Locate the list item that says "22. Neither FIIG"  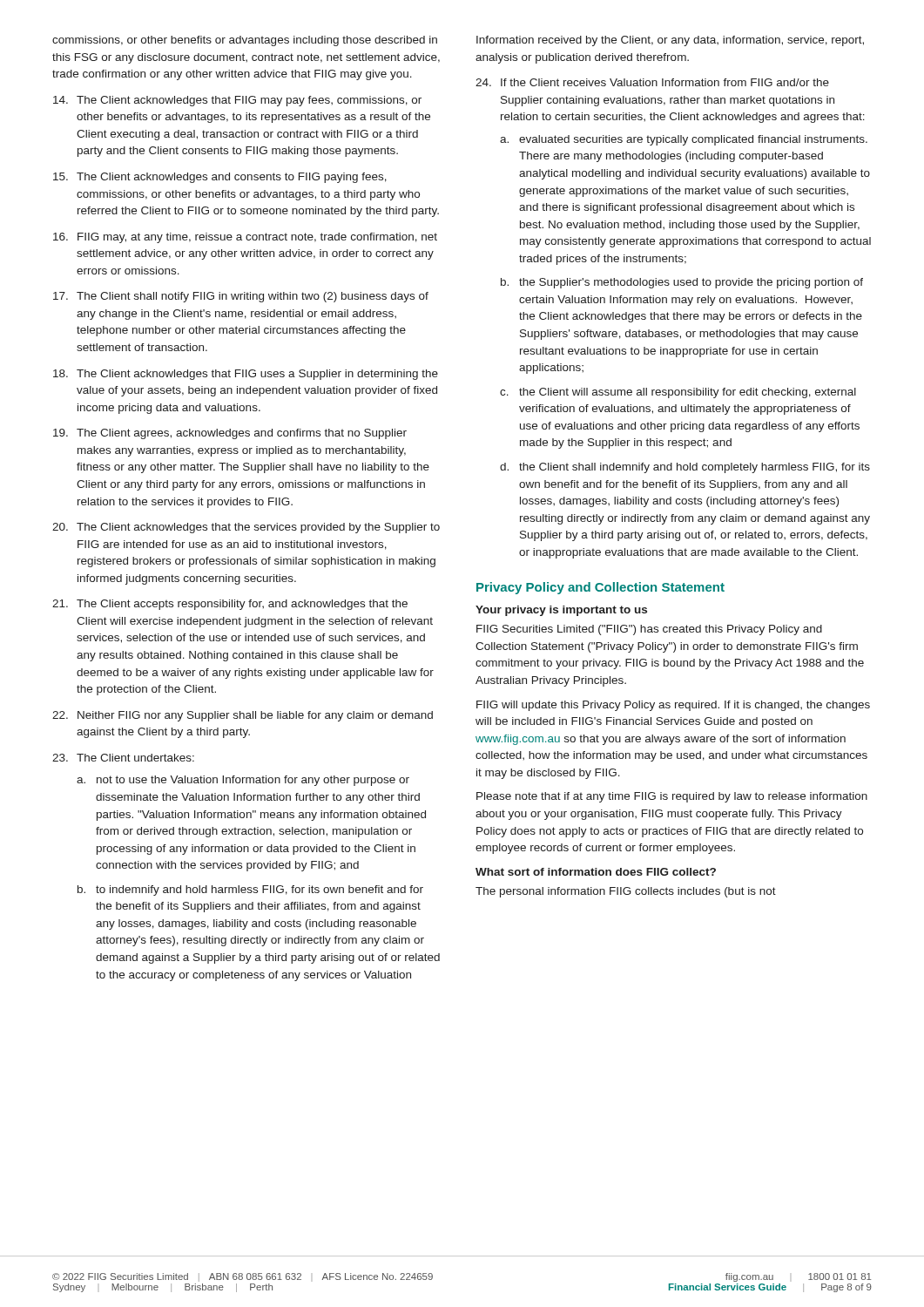[x=246, y=723]
